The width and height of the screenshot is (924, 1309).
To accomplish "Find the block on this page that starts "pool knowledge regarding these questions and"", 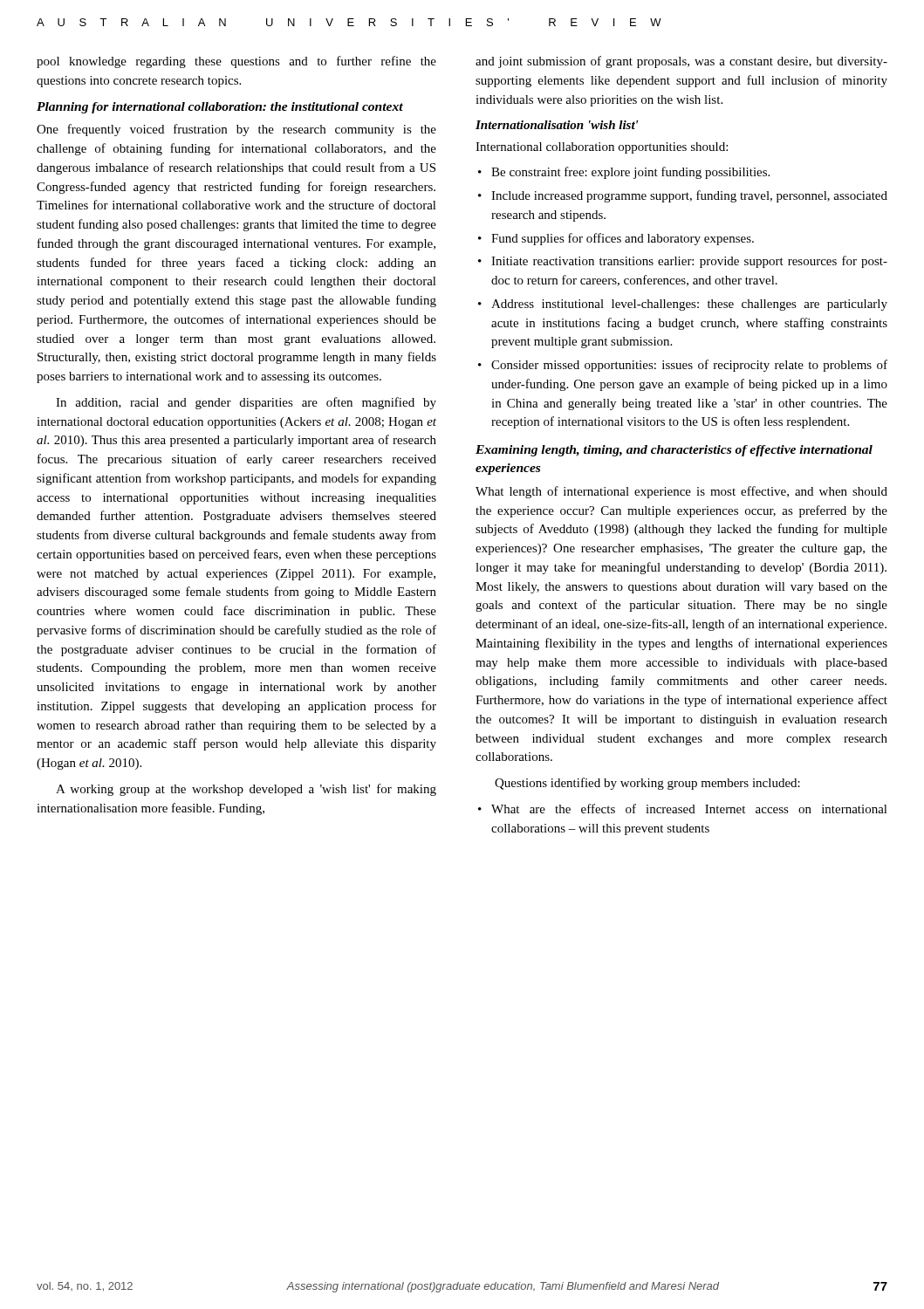I will click(x=236, y=71).
